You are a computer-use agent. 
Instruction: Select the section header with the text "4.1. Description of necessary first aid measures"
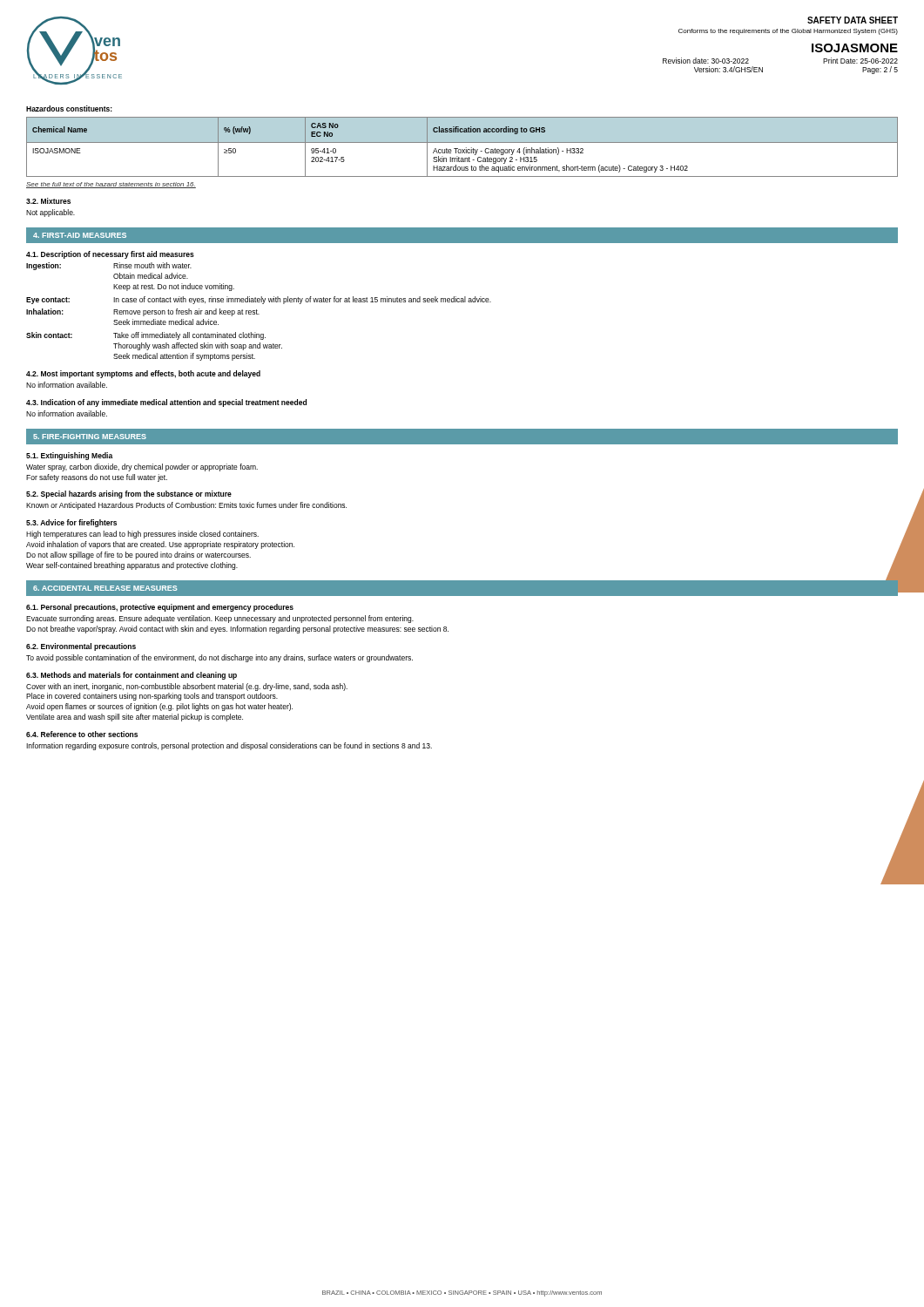click(110, 254)
